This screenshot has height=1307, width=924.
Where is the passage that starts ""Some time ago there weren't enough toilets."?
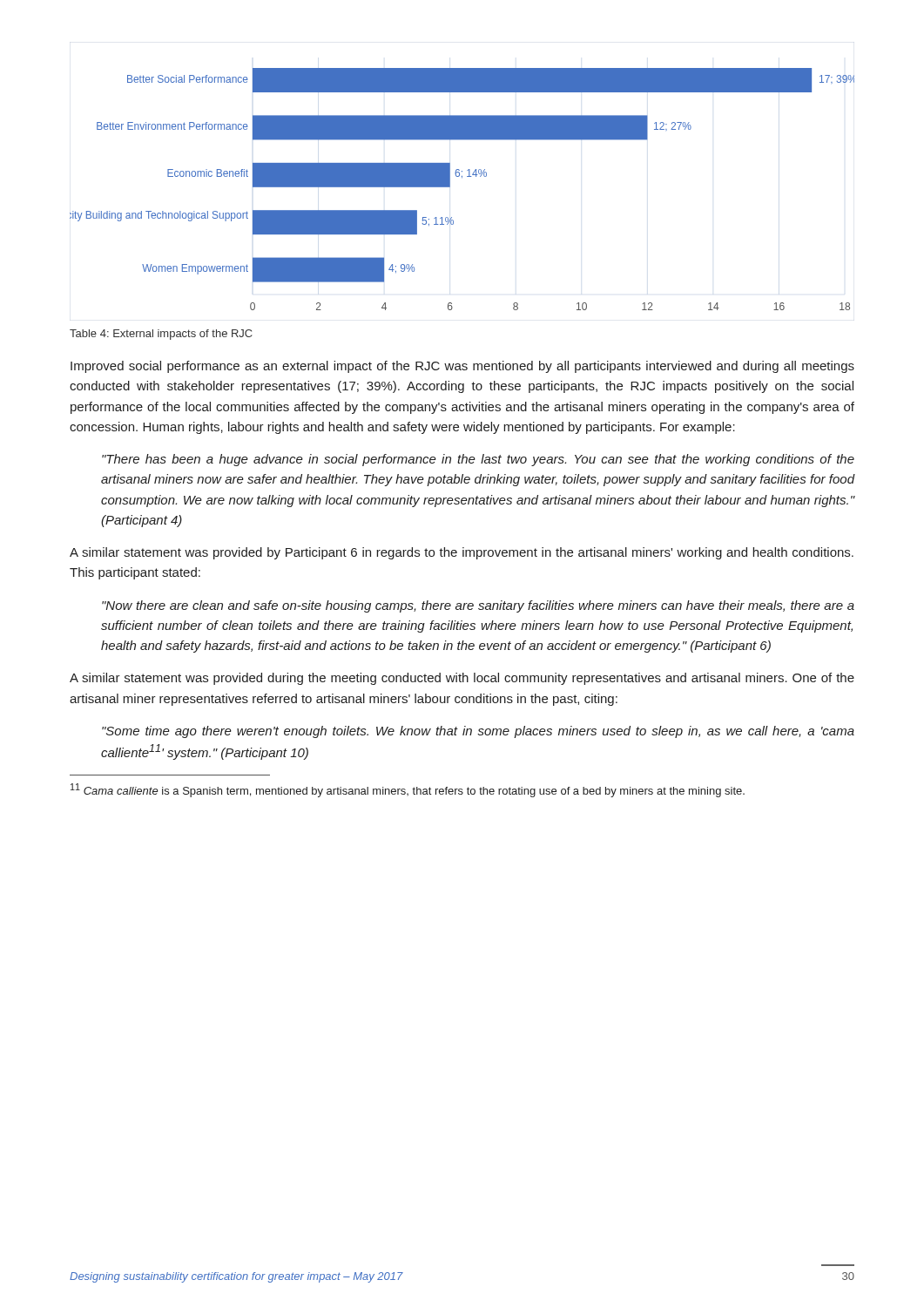coord(478,741)
